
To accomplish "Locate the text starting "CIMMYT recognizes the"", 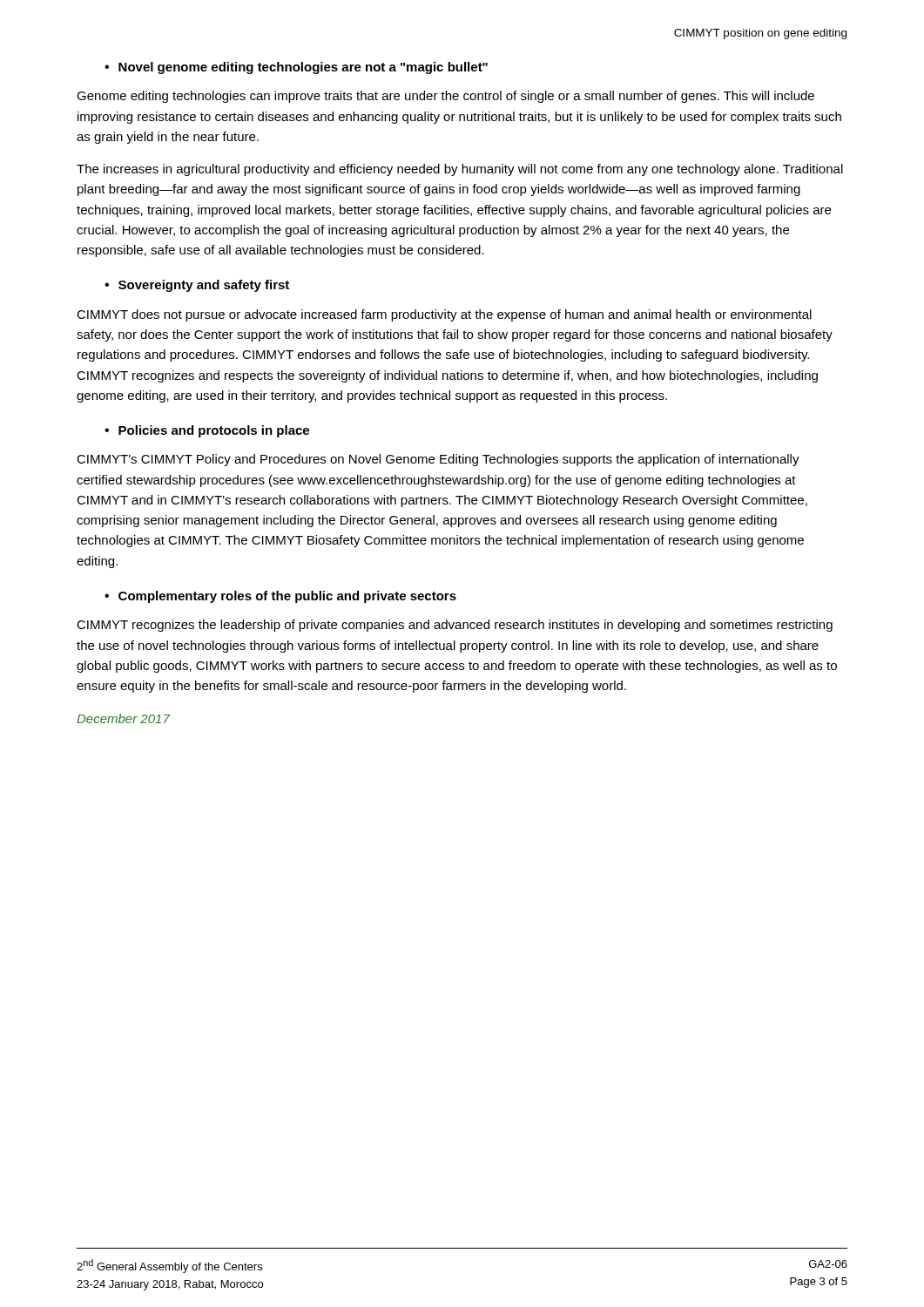I will [x=457, y=655].
